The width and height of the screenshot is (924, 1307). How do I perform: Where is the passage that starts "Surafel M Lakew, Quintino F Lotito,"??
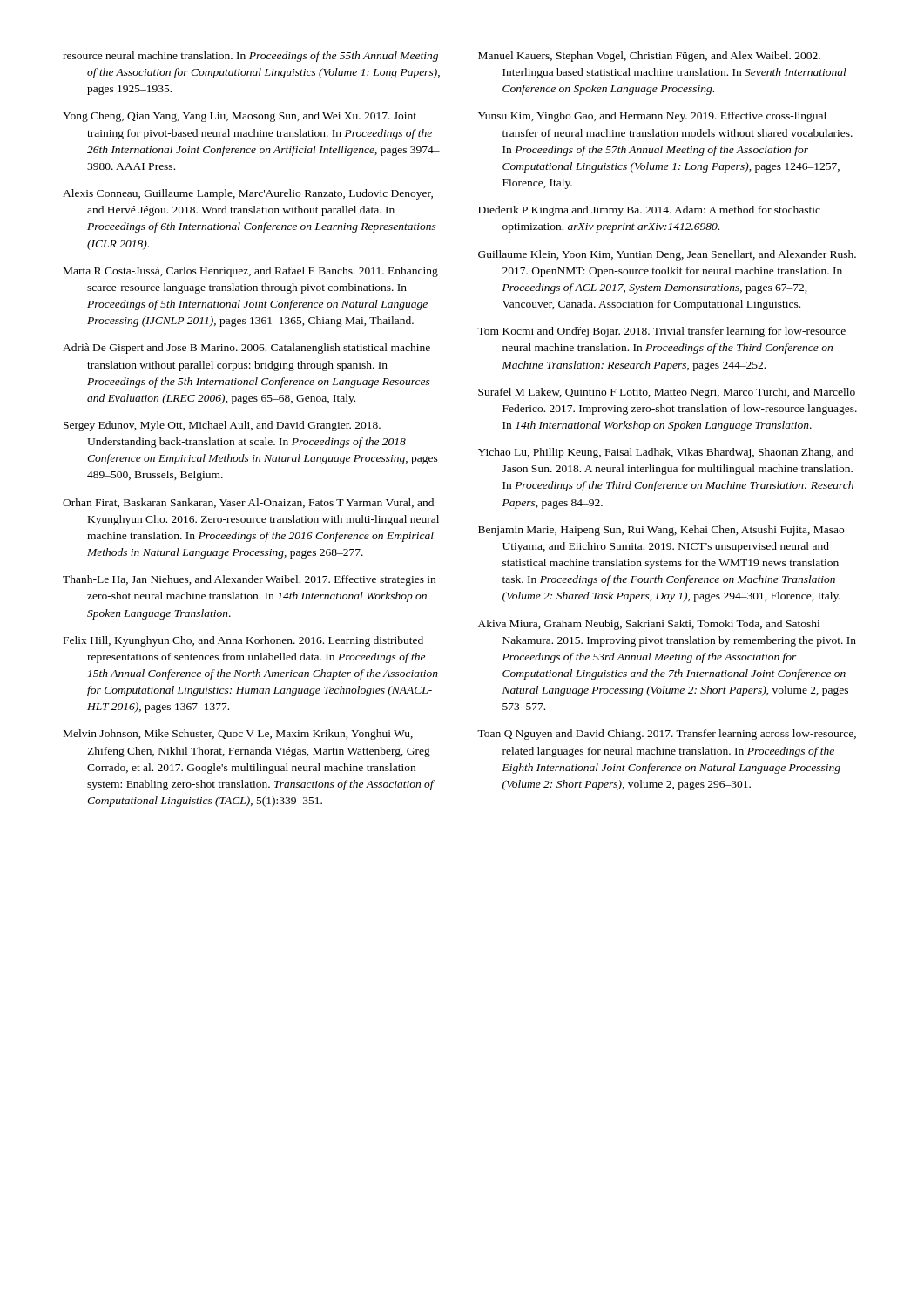[667, 408]
